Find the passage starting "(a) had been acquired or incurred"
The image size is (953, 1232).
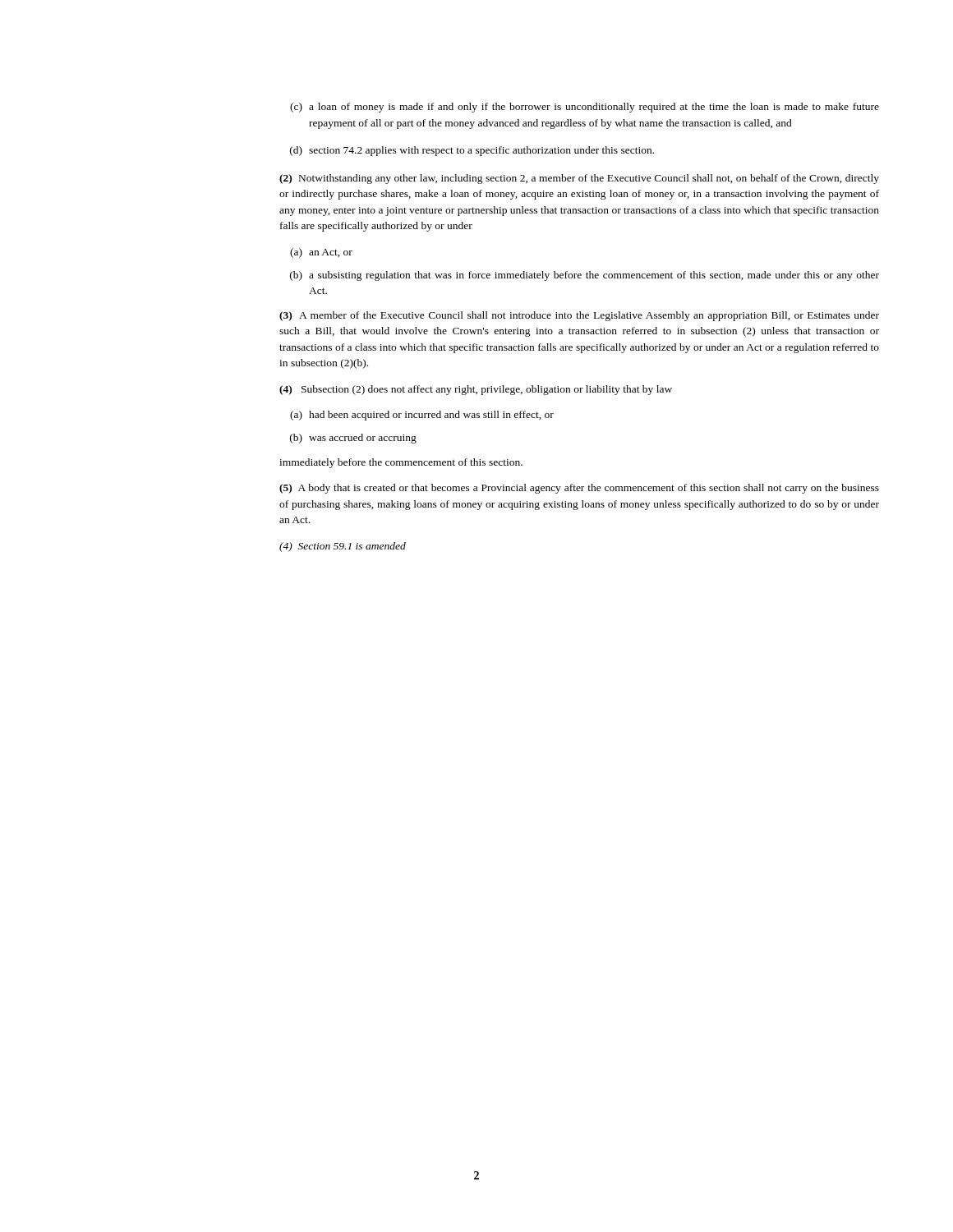(x=422, y=416)
